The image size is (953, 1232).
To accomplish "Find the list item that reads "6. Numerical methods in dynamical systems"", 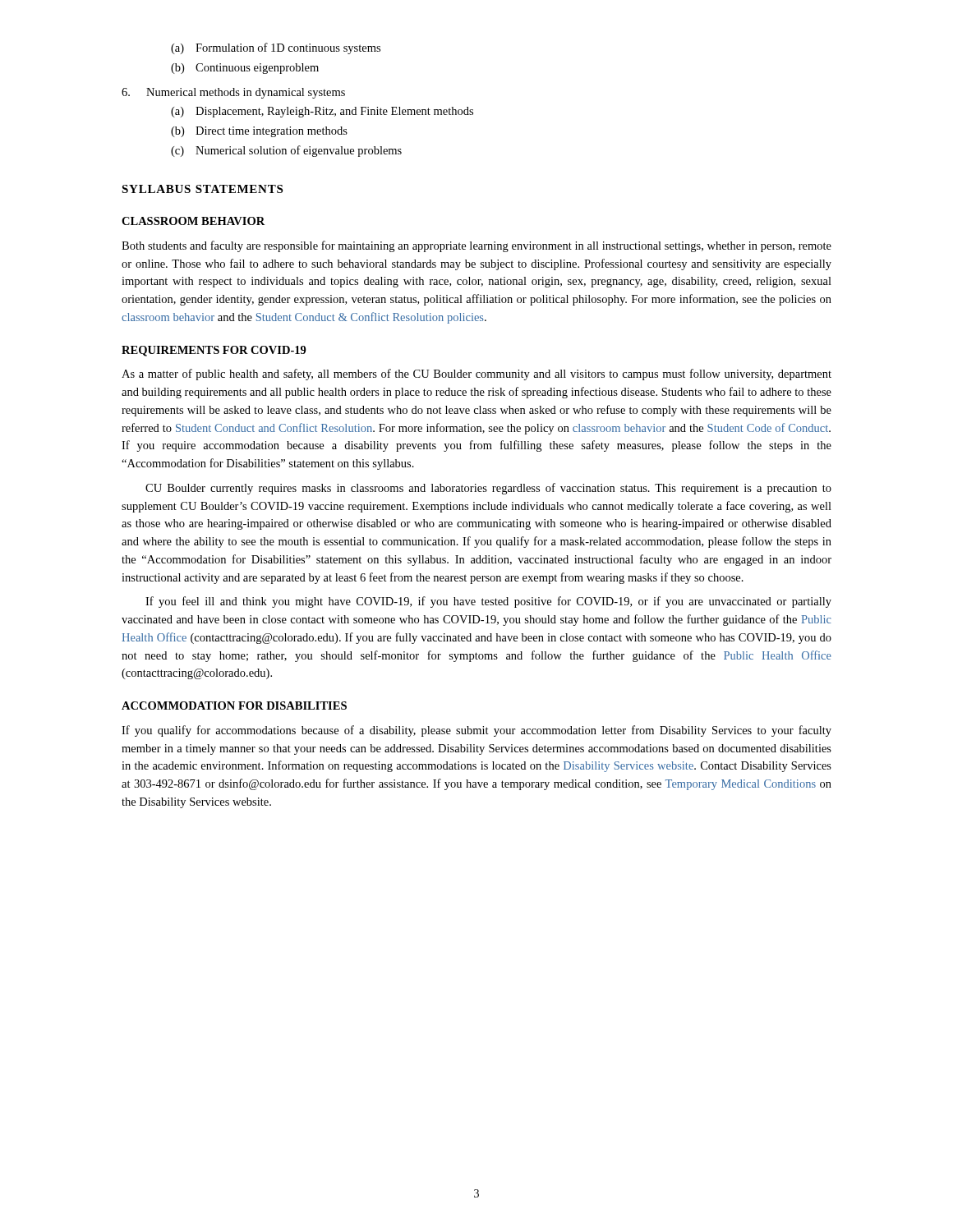I will pos(233,92).
